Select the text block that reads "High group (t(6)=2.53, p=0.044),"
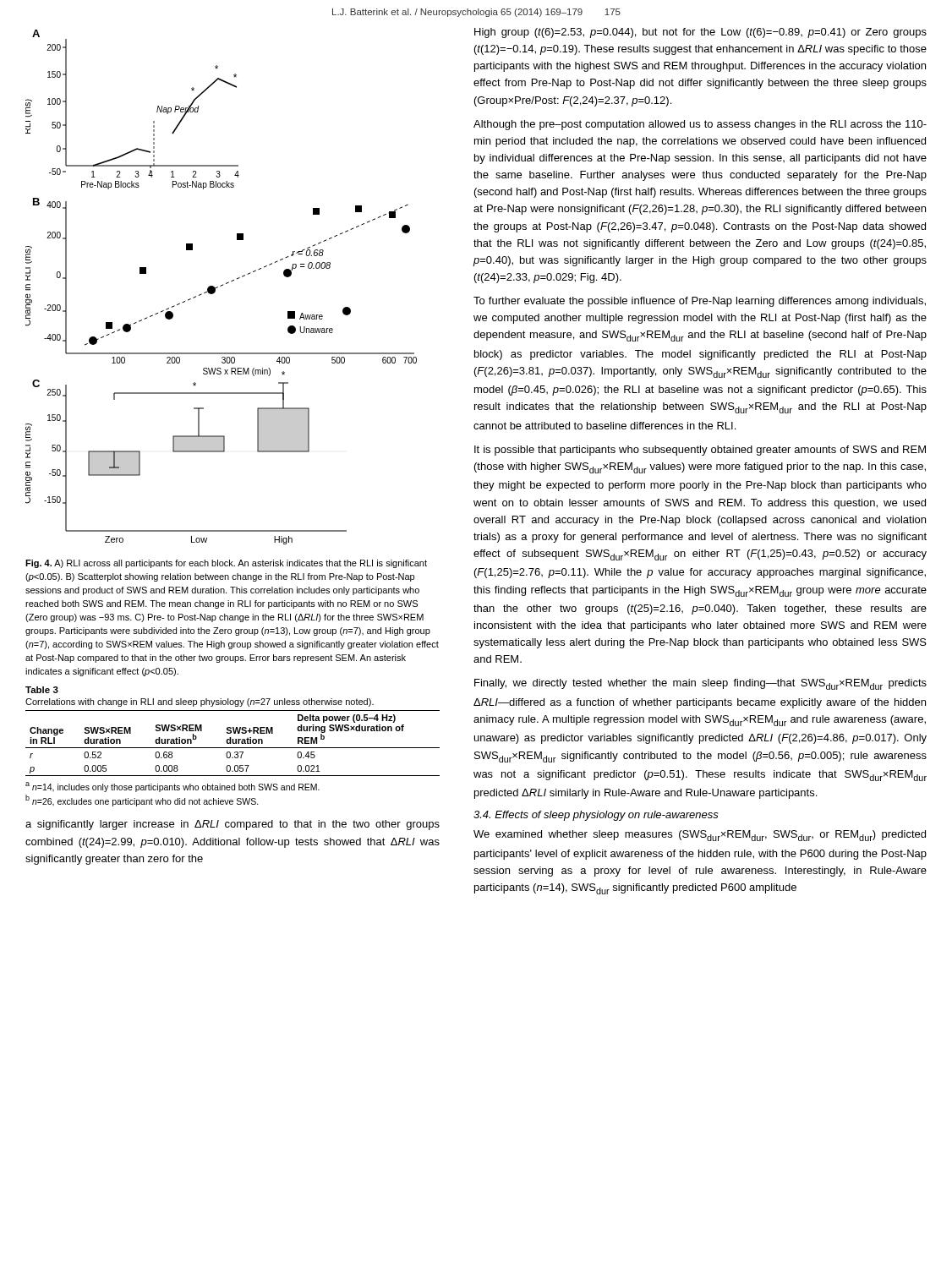Screen dimensions: 1268x952 point(700,66)
